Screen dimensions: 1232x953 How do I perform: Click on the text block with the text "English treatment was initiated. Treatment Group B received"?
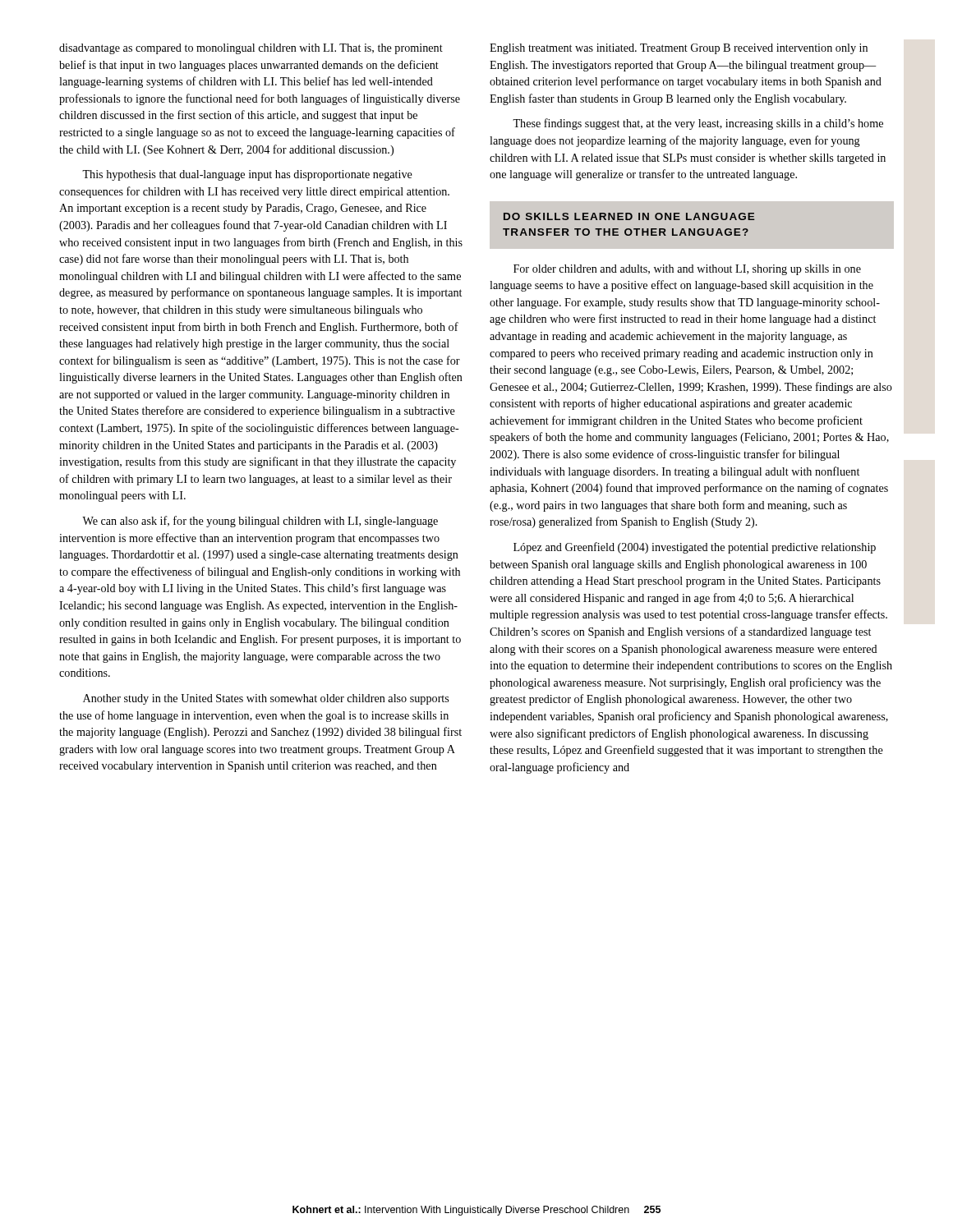[692, 73]
